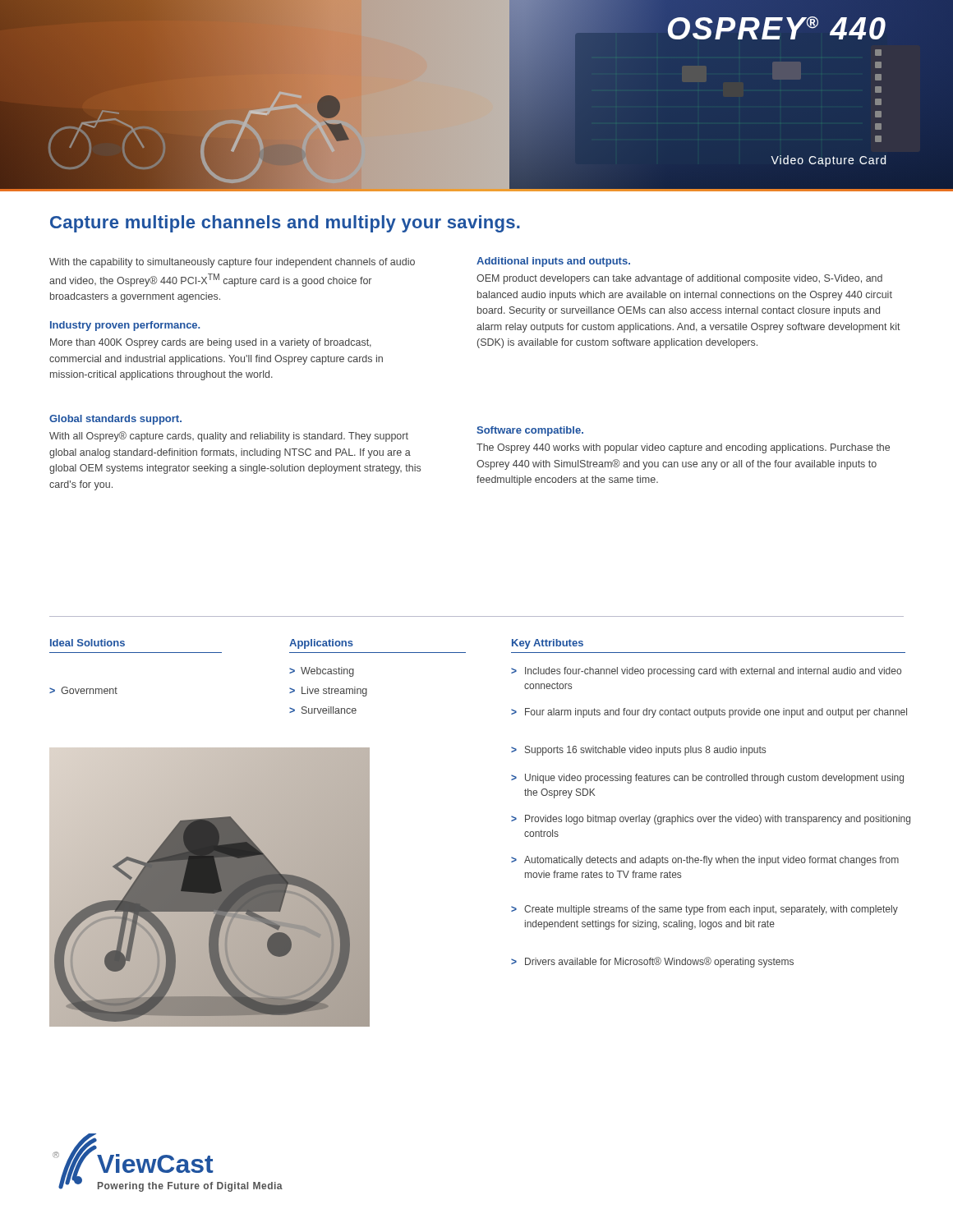Locate the block of text that opens with "OEM product developers can take advantage of additional"
This screenshot has height=1232, width=953.
[688, 310]
